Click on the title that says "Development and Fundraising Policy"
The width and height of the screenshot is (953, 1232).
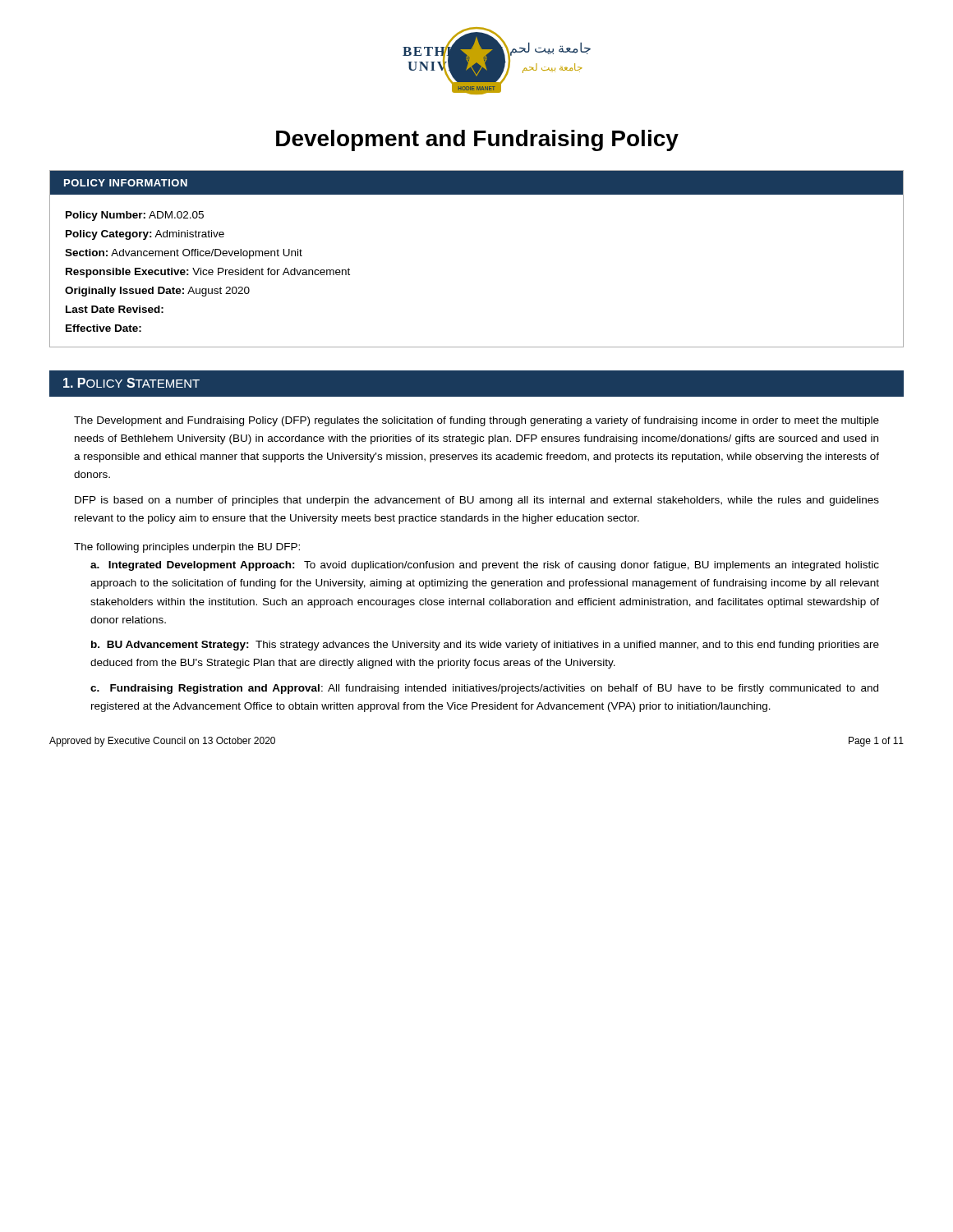[x=476, y=138]
